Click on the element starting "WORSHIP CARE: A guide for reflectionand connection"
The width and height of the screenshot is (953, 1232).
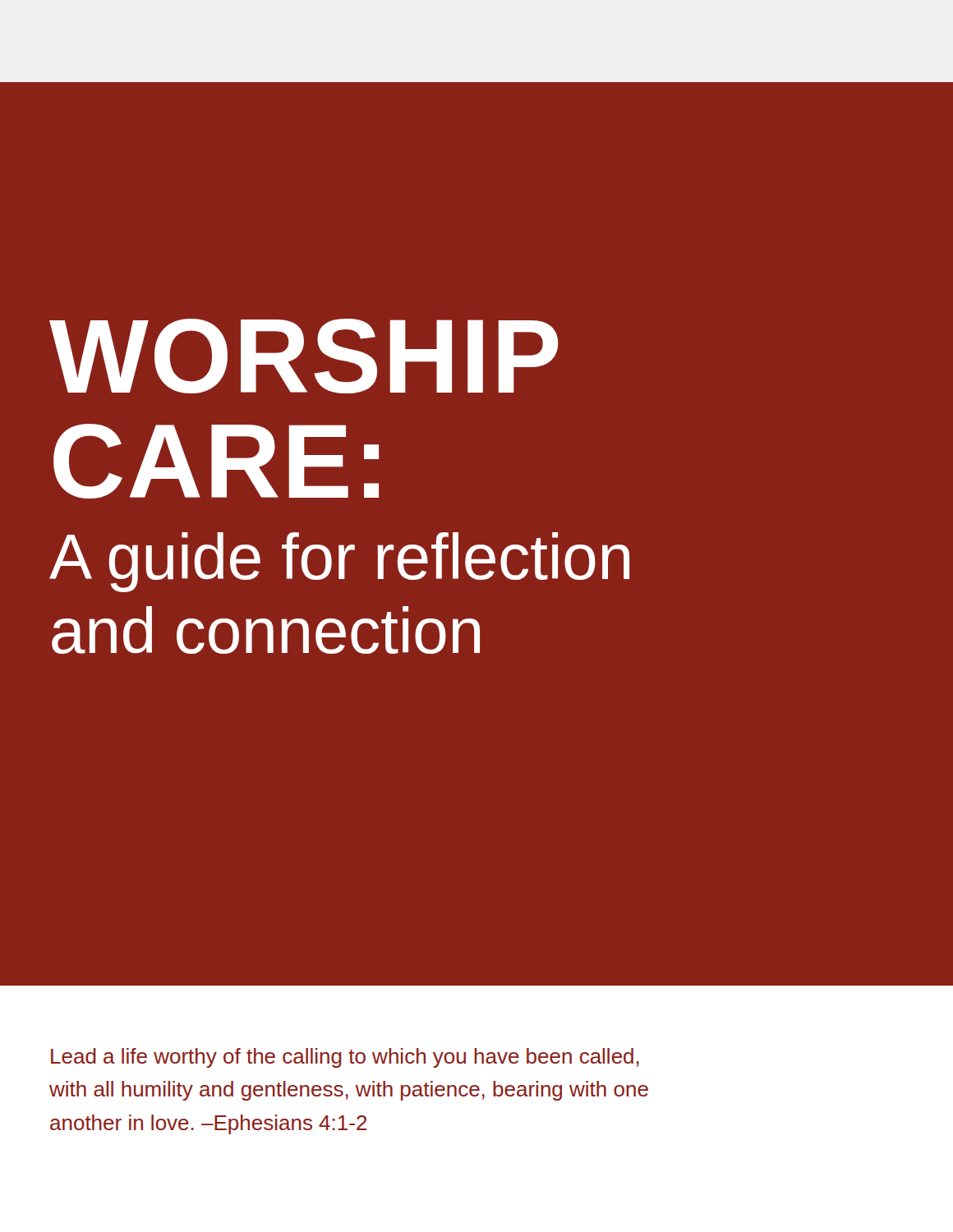point(339,486)
